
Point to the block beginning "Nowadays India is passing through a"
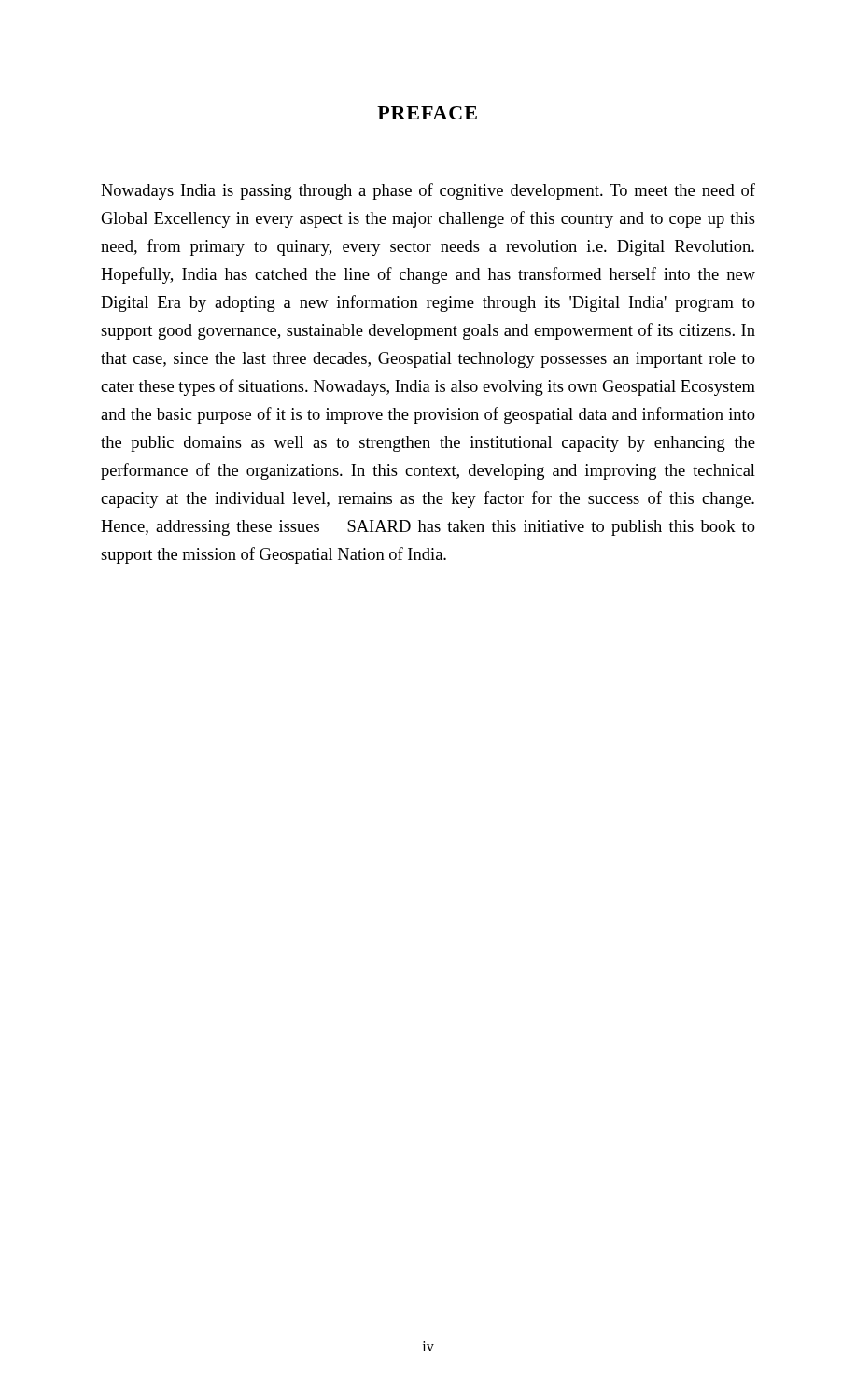coord(428,372)
